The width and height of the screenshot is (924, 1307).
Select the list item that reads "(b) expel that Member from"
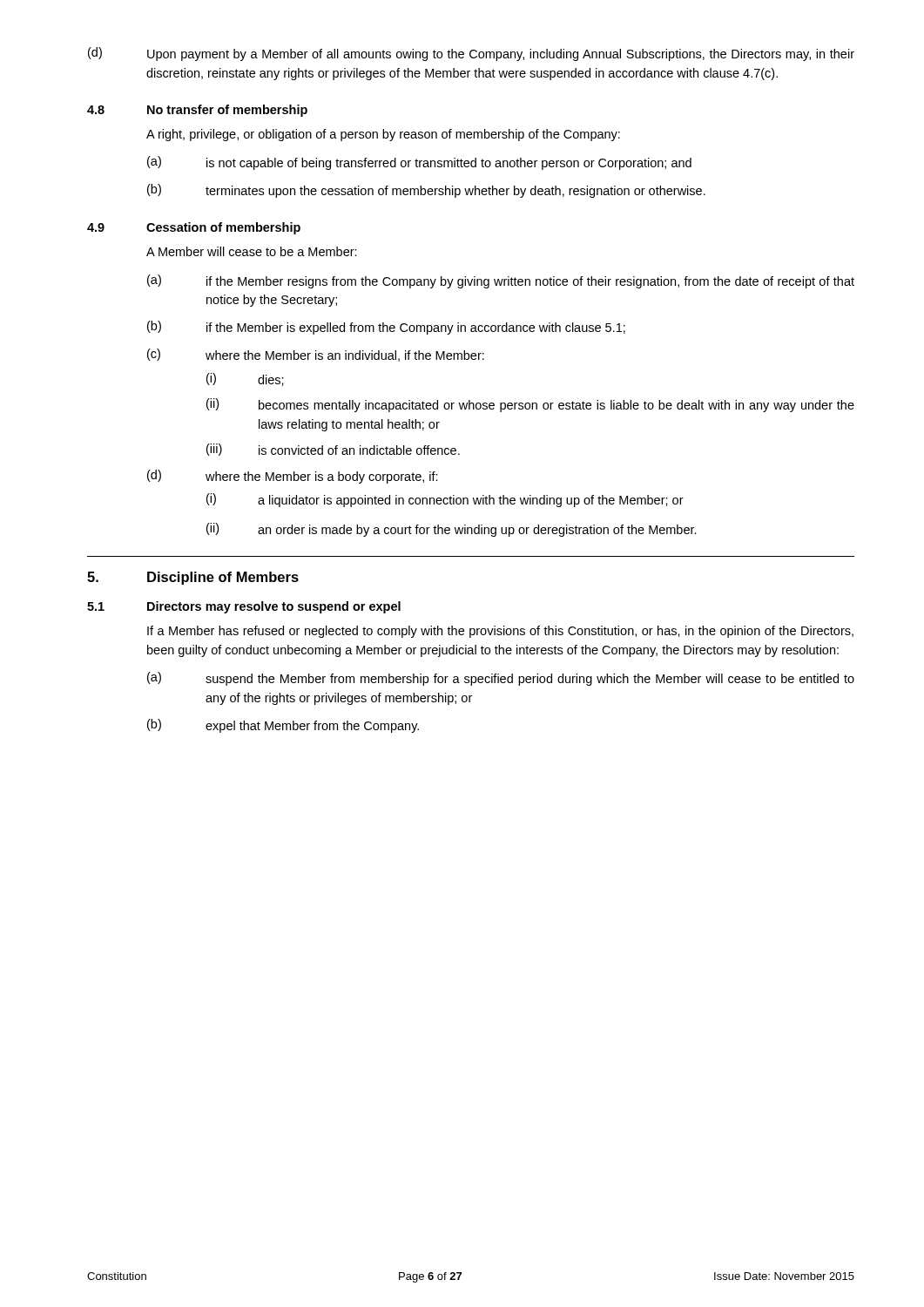coord(283,726)
